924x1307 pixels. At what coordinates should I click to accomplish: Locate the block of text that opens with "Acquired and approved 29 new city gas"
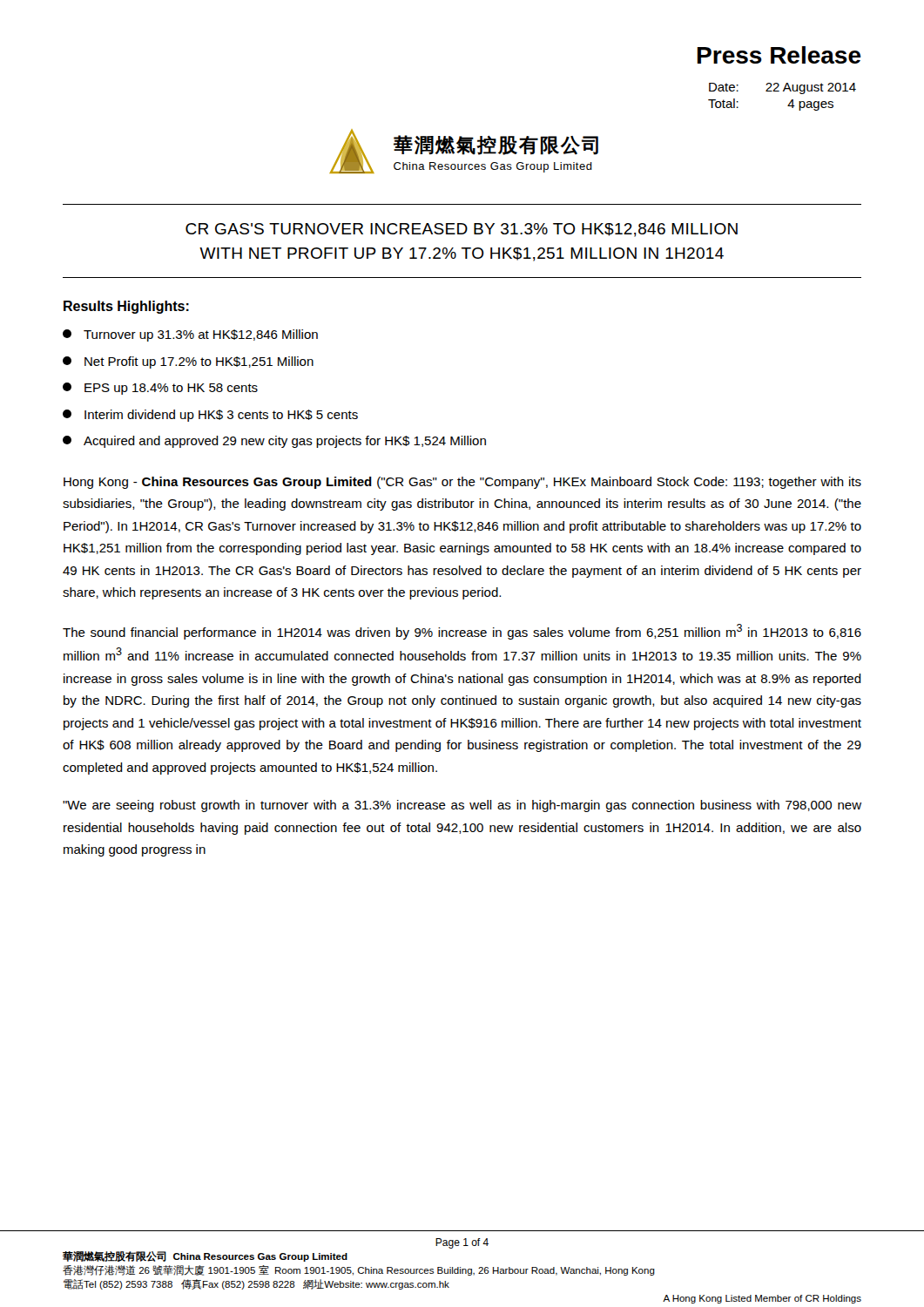[x=275, y=441]
